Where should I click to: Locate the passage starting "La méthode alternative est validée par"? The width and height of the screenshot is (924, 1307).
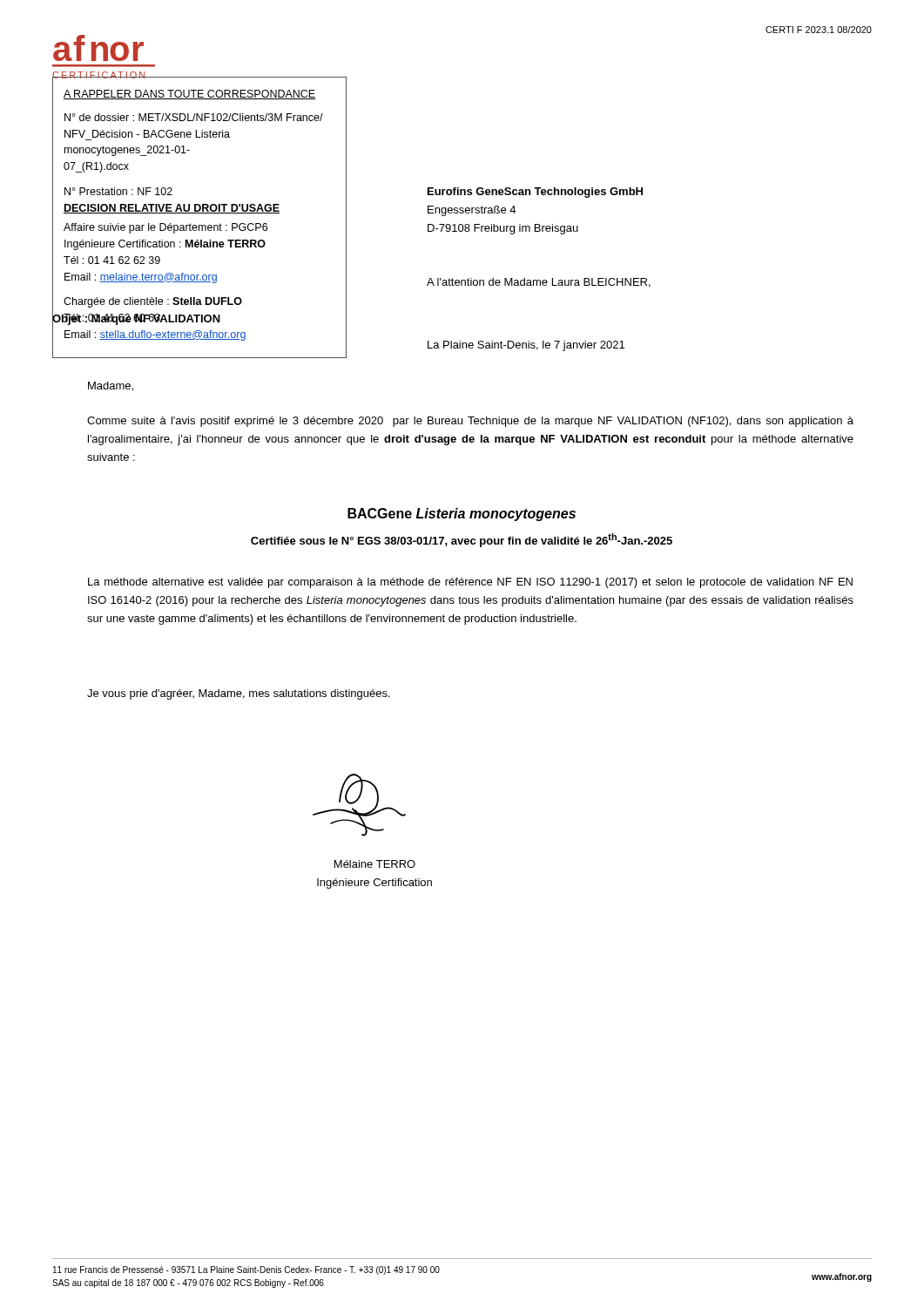click(470, 600)
